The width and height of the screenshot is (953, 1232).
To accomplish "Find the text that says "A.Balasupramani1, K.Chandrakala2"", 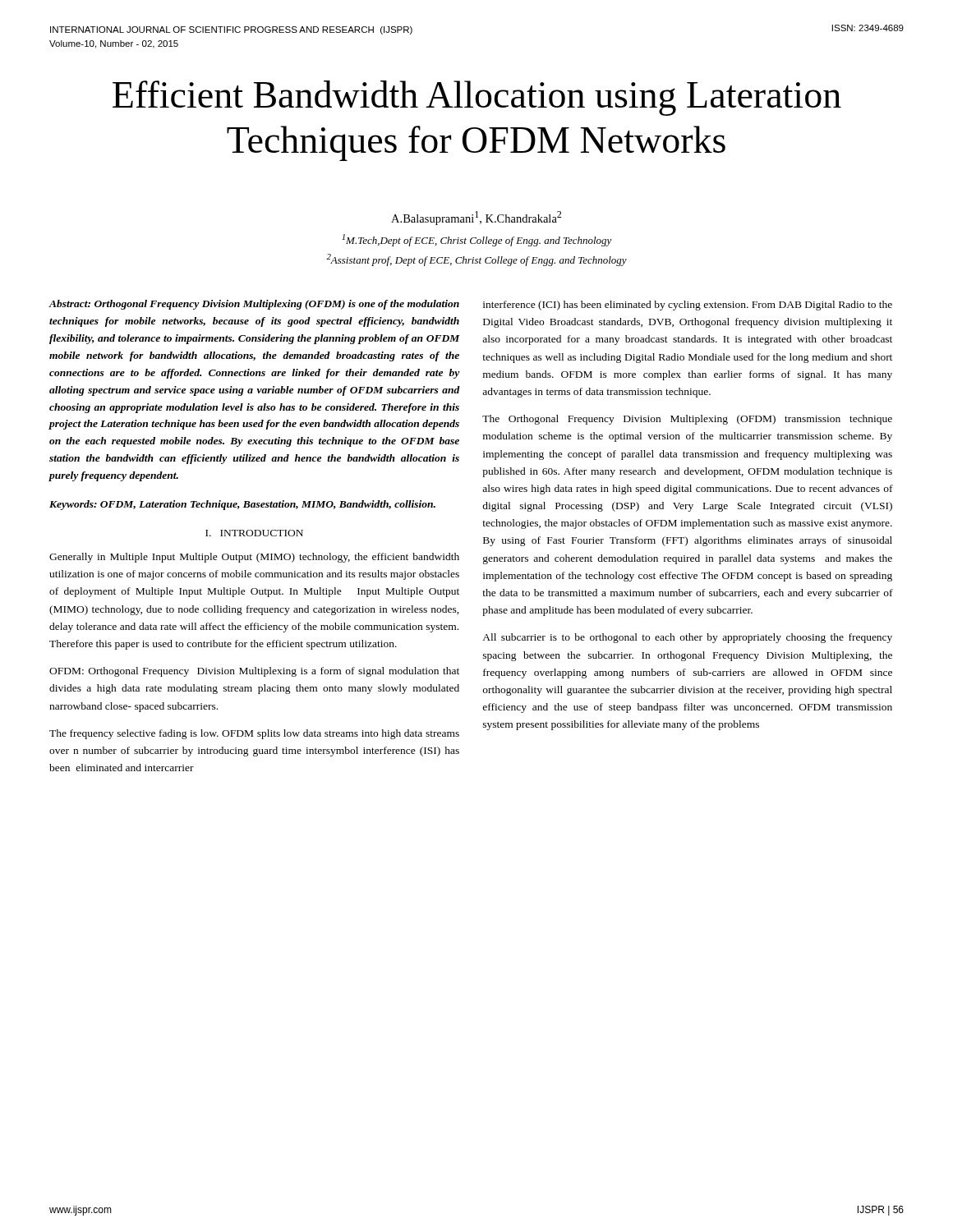I will [x=476, y=217].
